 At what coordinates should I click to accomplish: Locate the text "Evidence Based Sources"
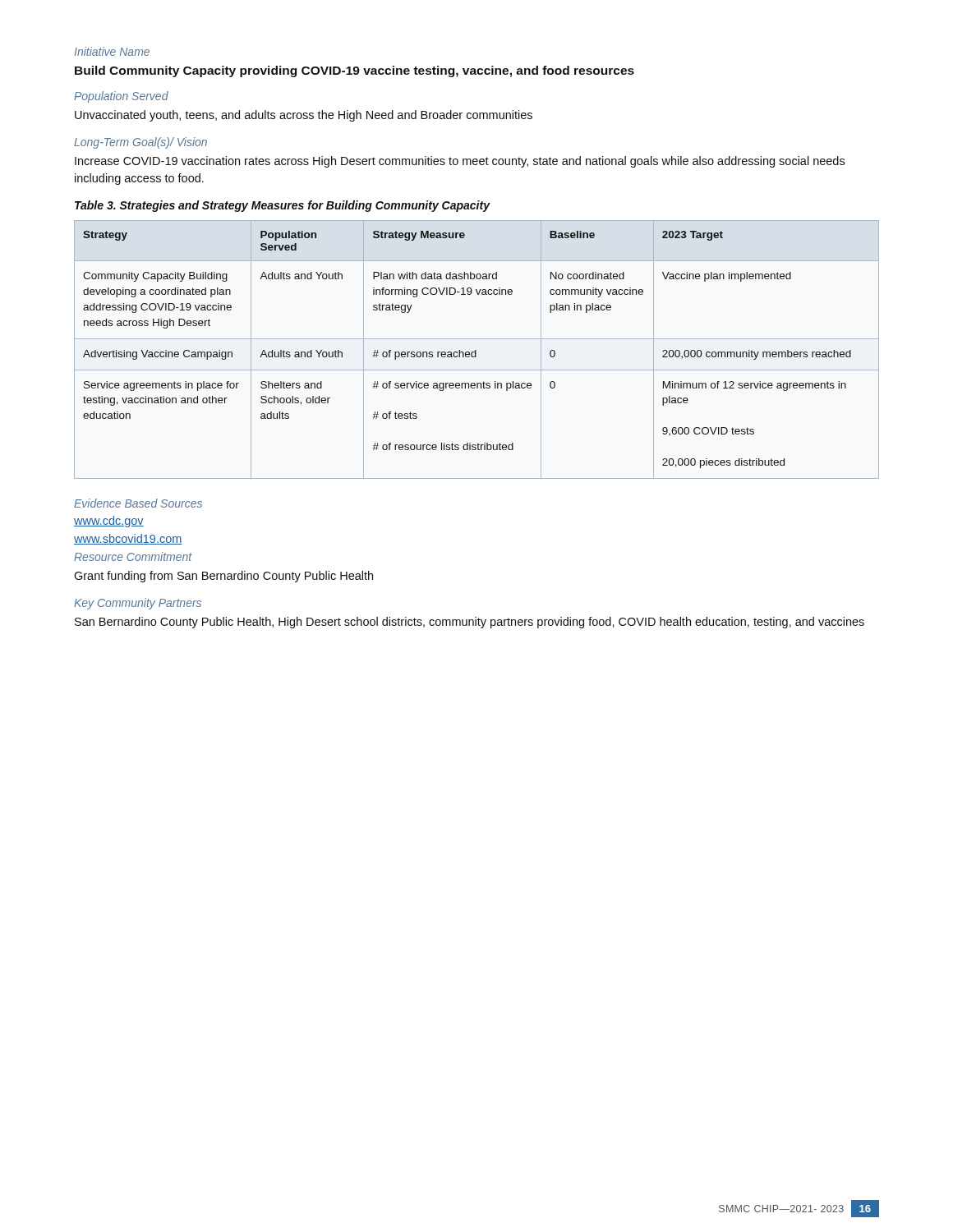[x=138, y=503]
